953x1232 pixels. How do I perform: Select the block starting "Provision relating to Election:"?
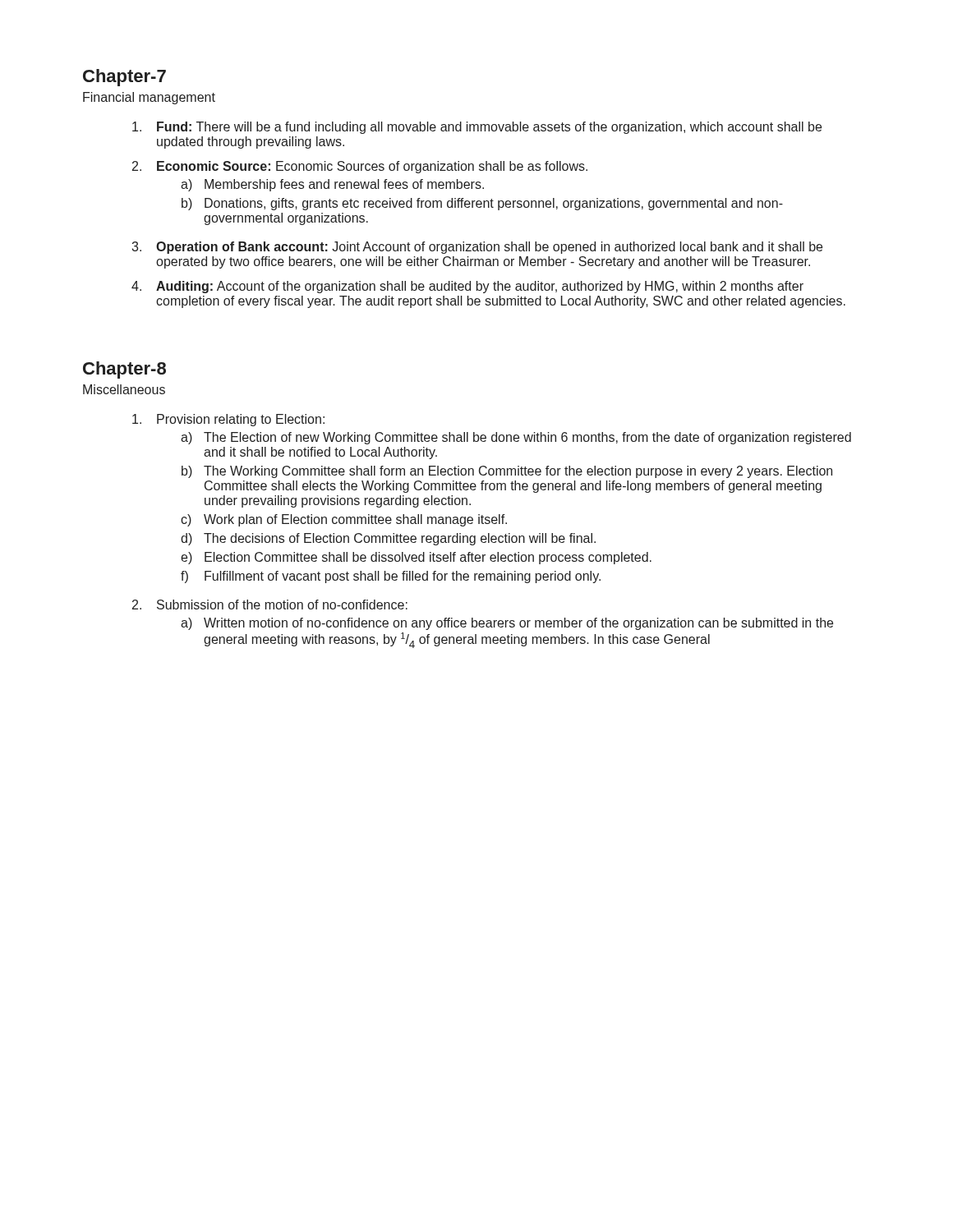[x=505, y=500]
